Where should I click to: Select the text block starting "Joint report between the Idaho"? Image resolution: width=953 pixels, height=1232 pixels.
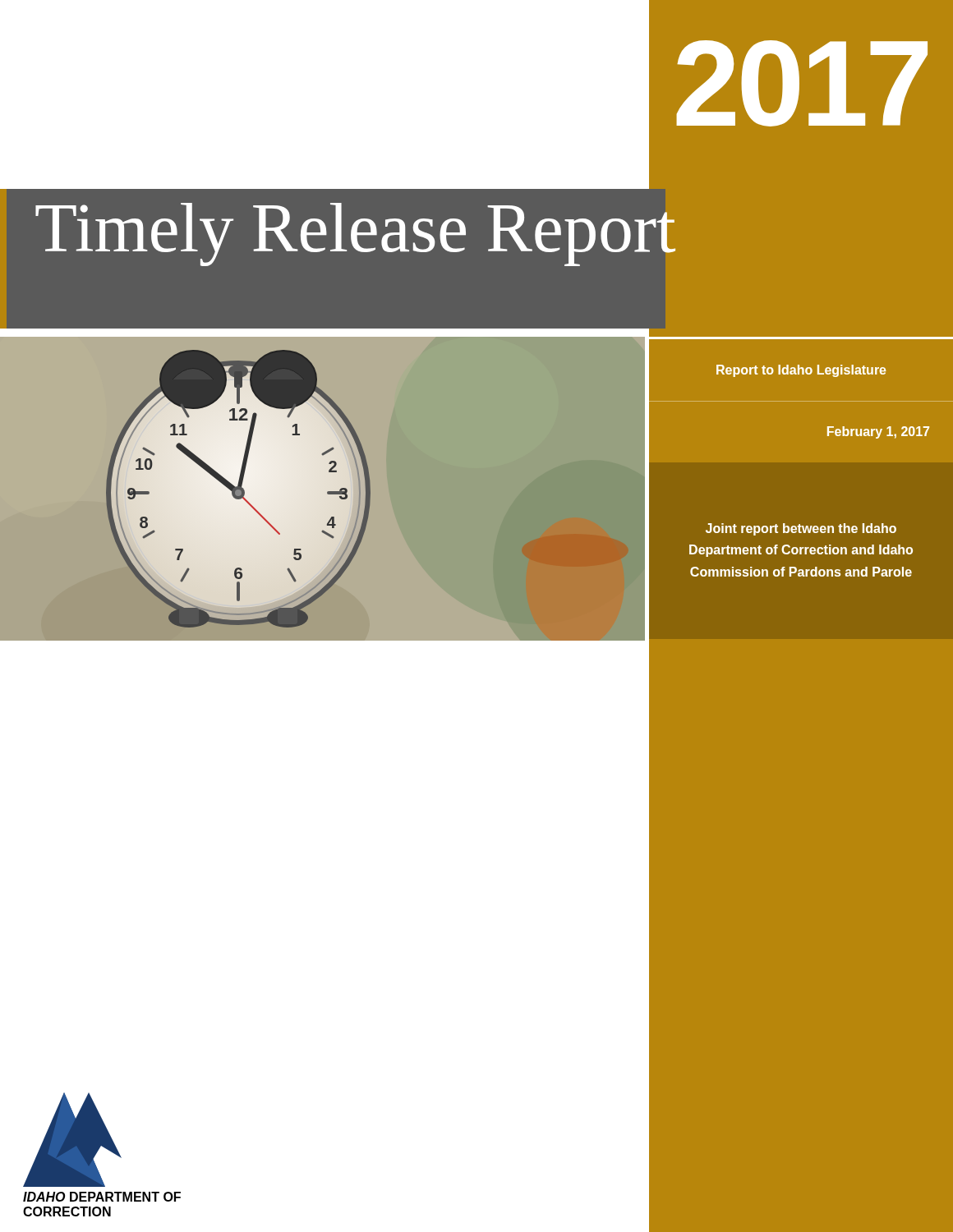click(801, 551)
